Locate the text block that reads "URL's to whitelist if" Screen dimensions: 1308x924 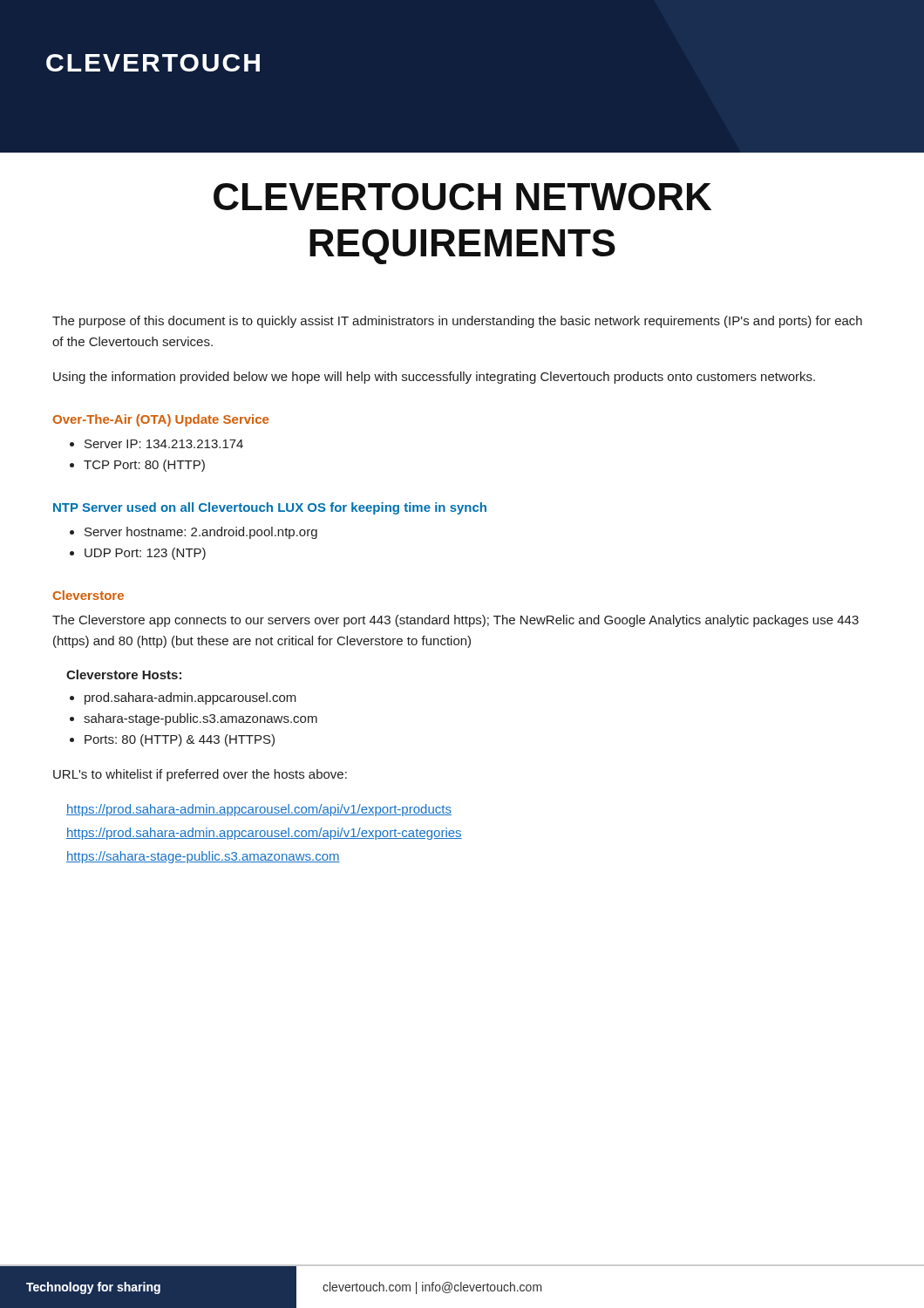200,774
